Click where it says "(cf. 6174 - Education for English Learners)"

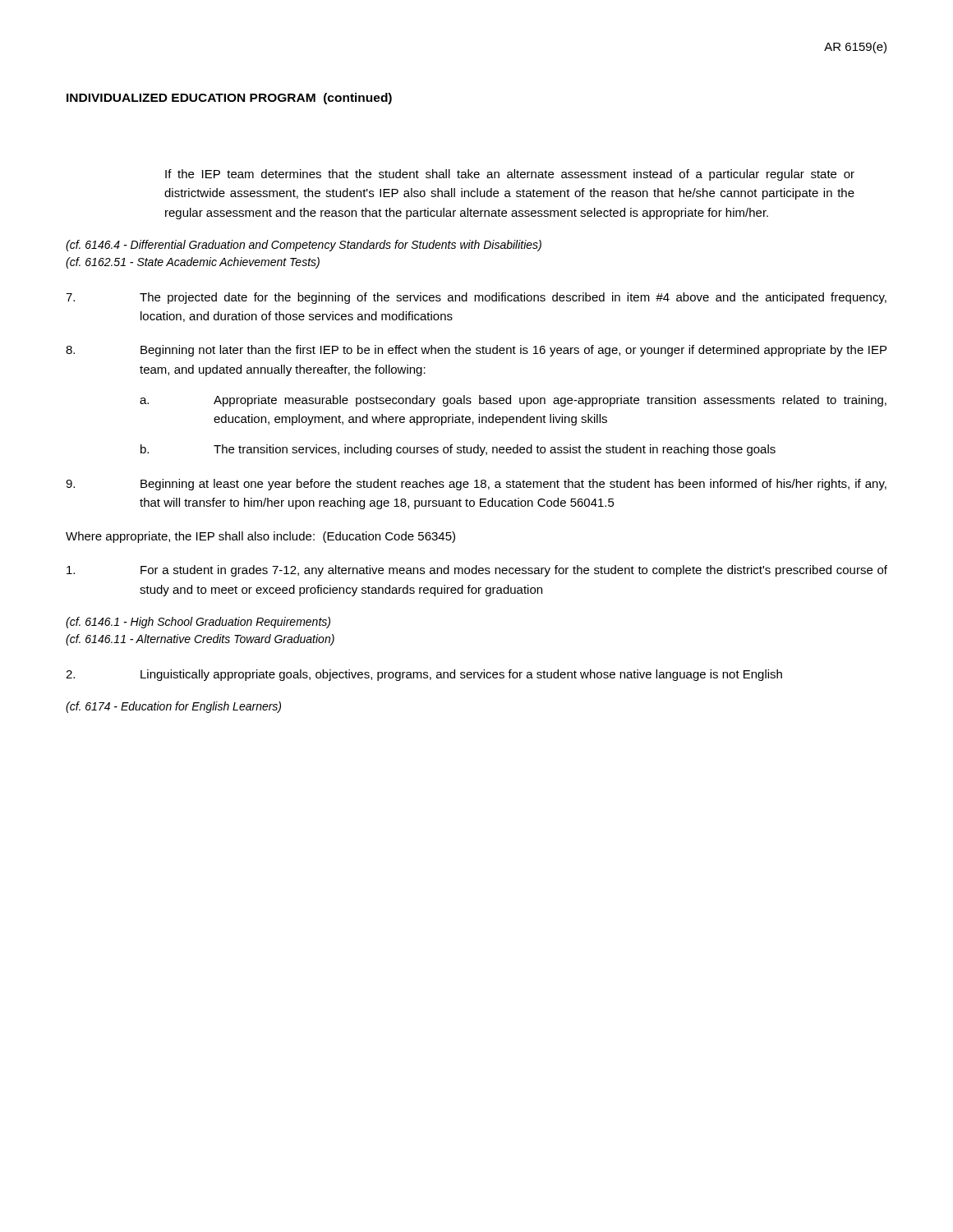tap(174, 706)
